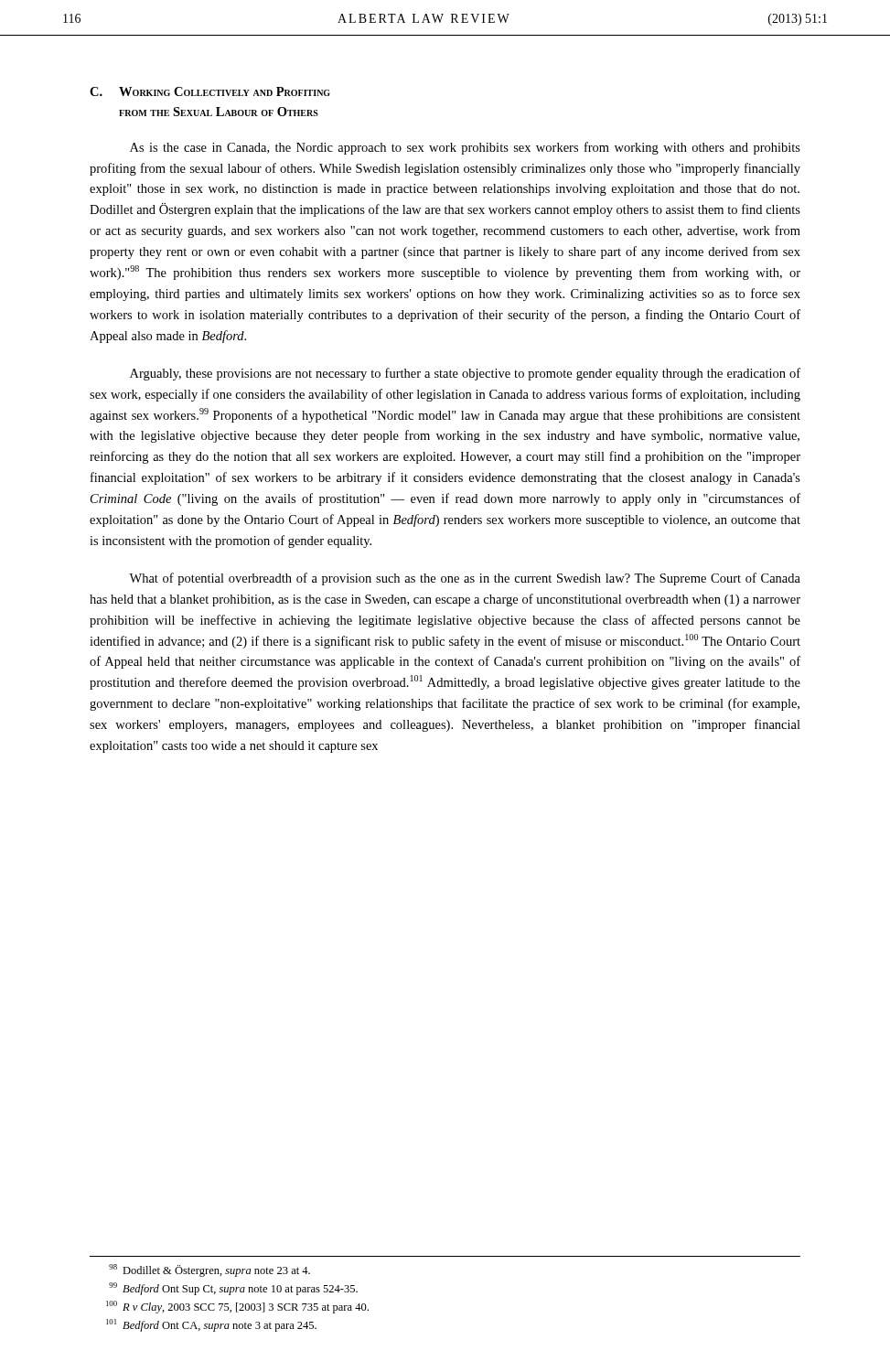Image resolution: width=890 pixels, height=1372 pixels.
Task: Locate the block starting "99 Bedford Ont Sup Ct, supra note 10"
Action: pyautogui.click(x=233, y=1289)
